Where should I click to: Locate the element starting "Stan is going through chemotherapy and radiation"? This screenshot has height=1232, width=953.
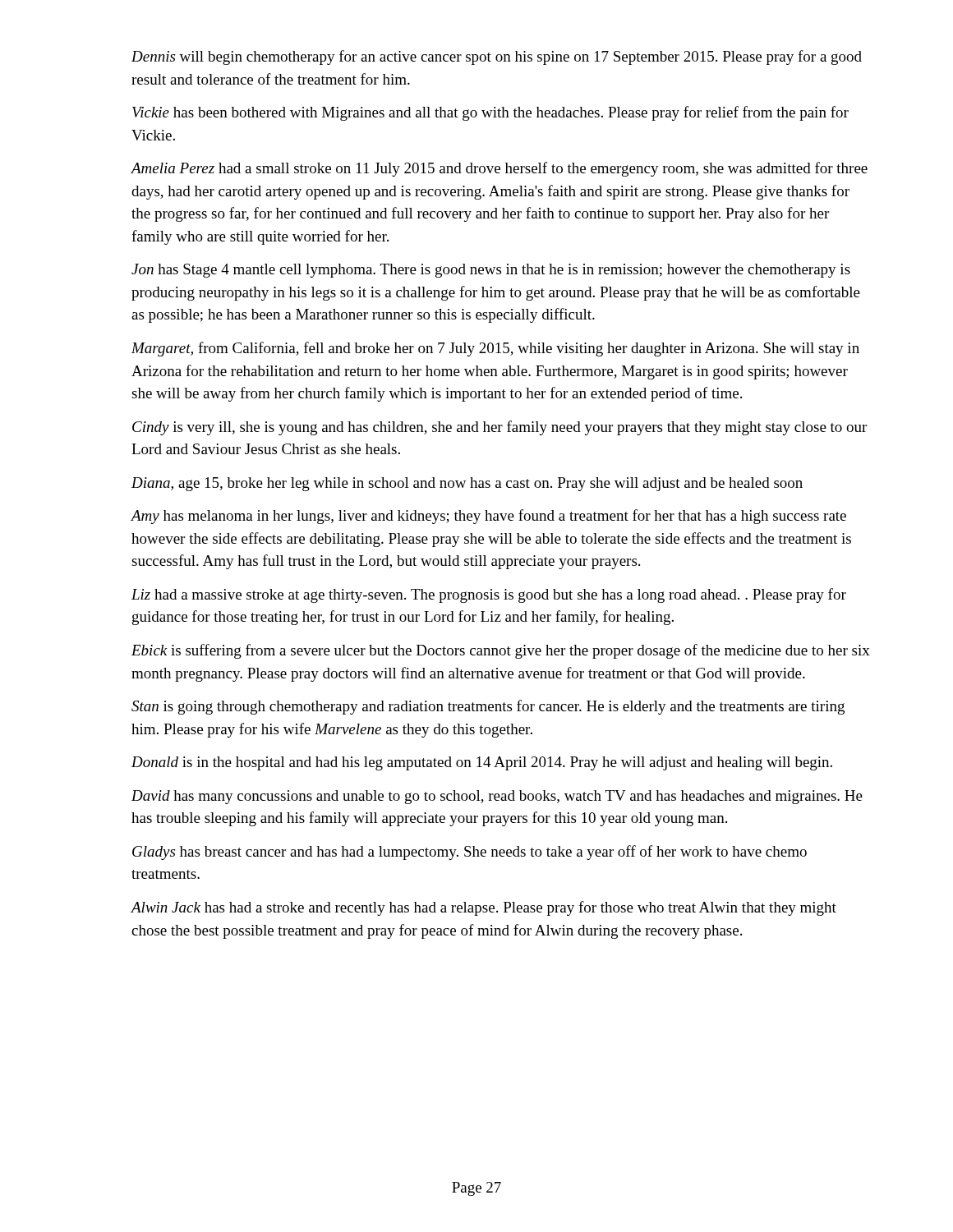tap(476, 718)
